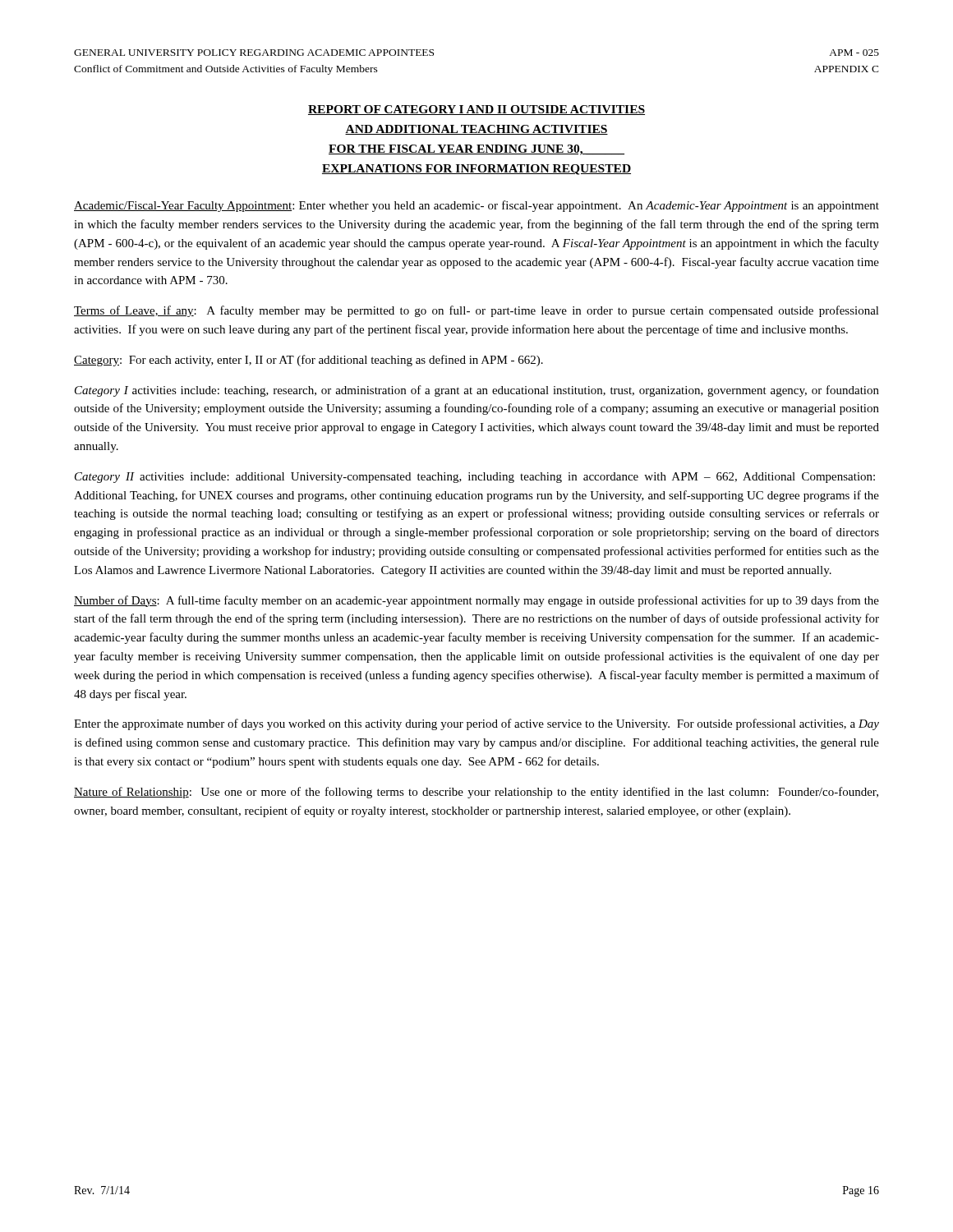Click the passage that begins "Number of Days: A full-time faculty"
Screen dimensions: 1232x953
[476, 647]
